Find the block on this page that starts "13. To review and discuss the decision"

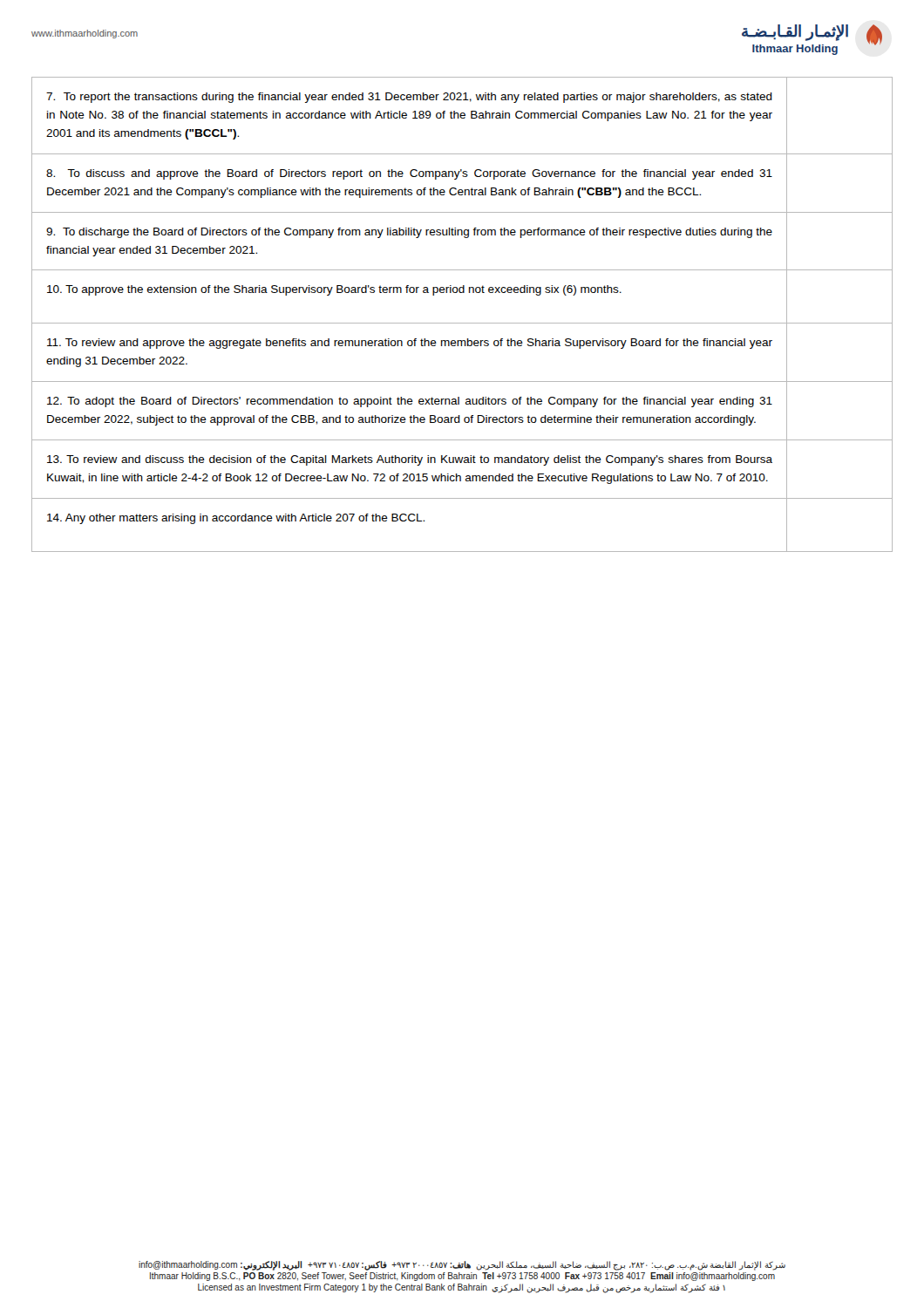pyautogui.click(x=409, y=468)
